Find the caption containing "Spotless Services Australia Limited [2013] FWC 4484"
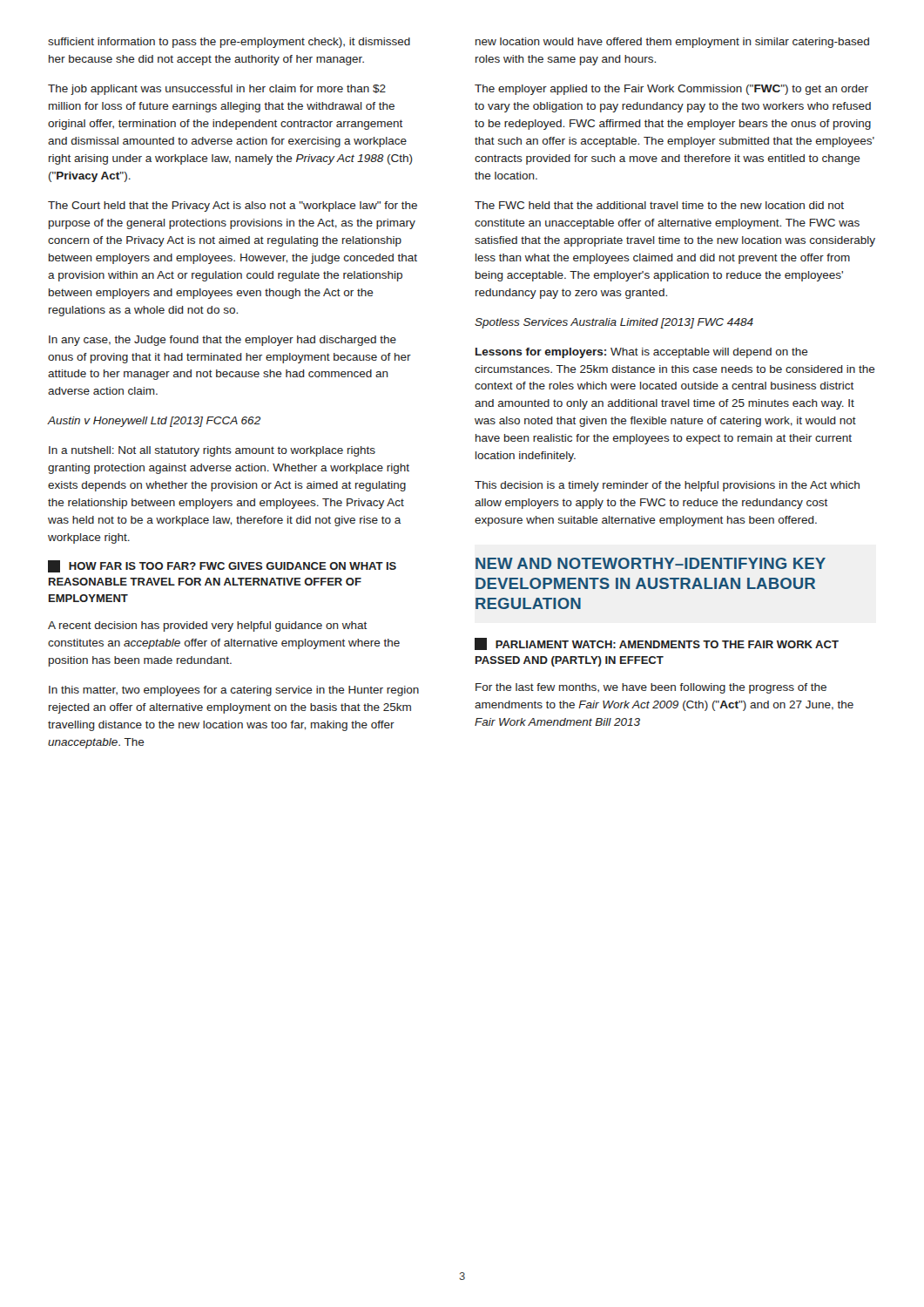924x1307 pixels. (675, 322)
